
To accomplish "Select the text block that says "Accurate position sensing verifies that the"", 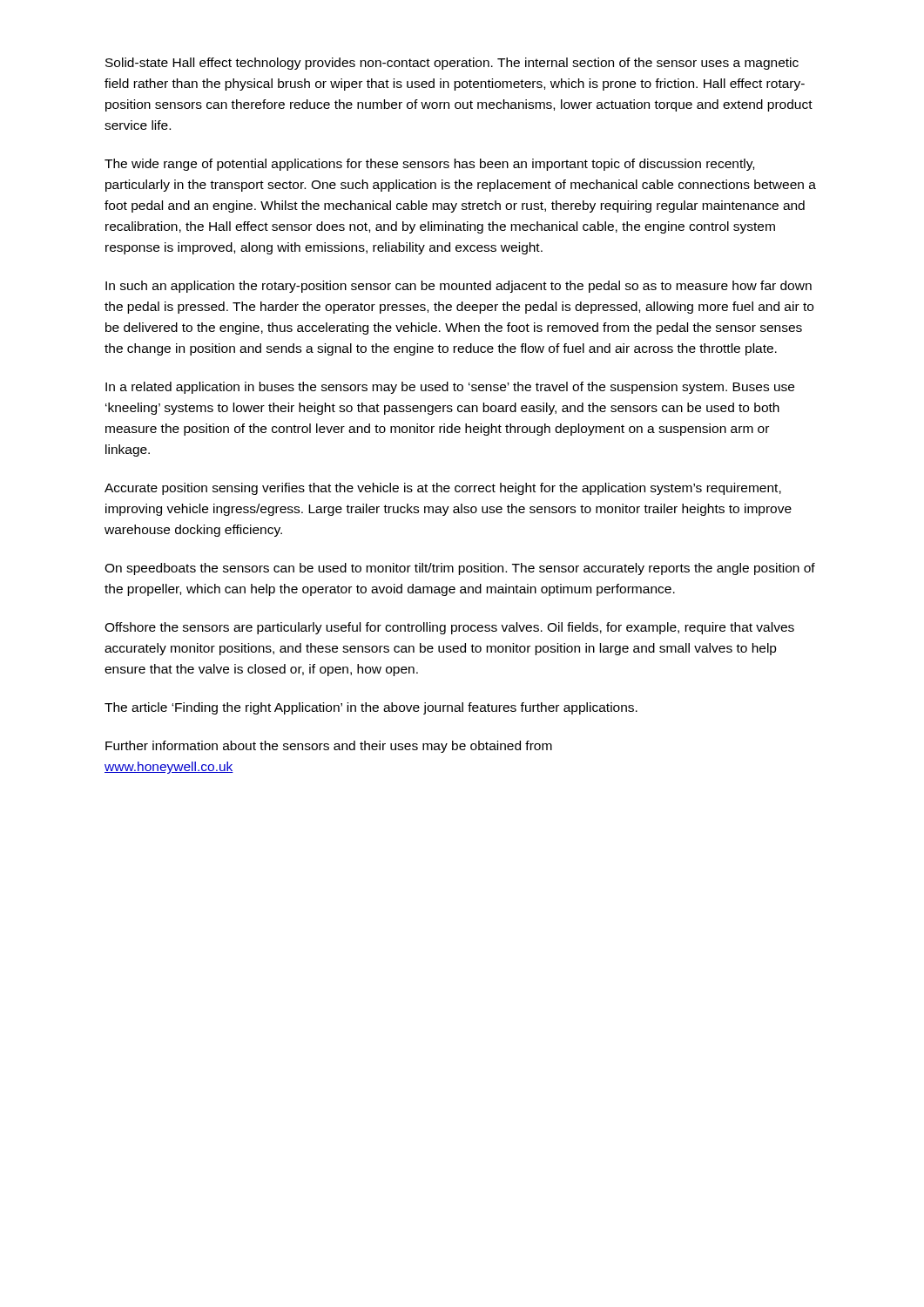I will (448, 509).
